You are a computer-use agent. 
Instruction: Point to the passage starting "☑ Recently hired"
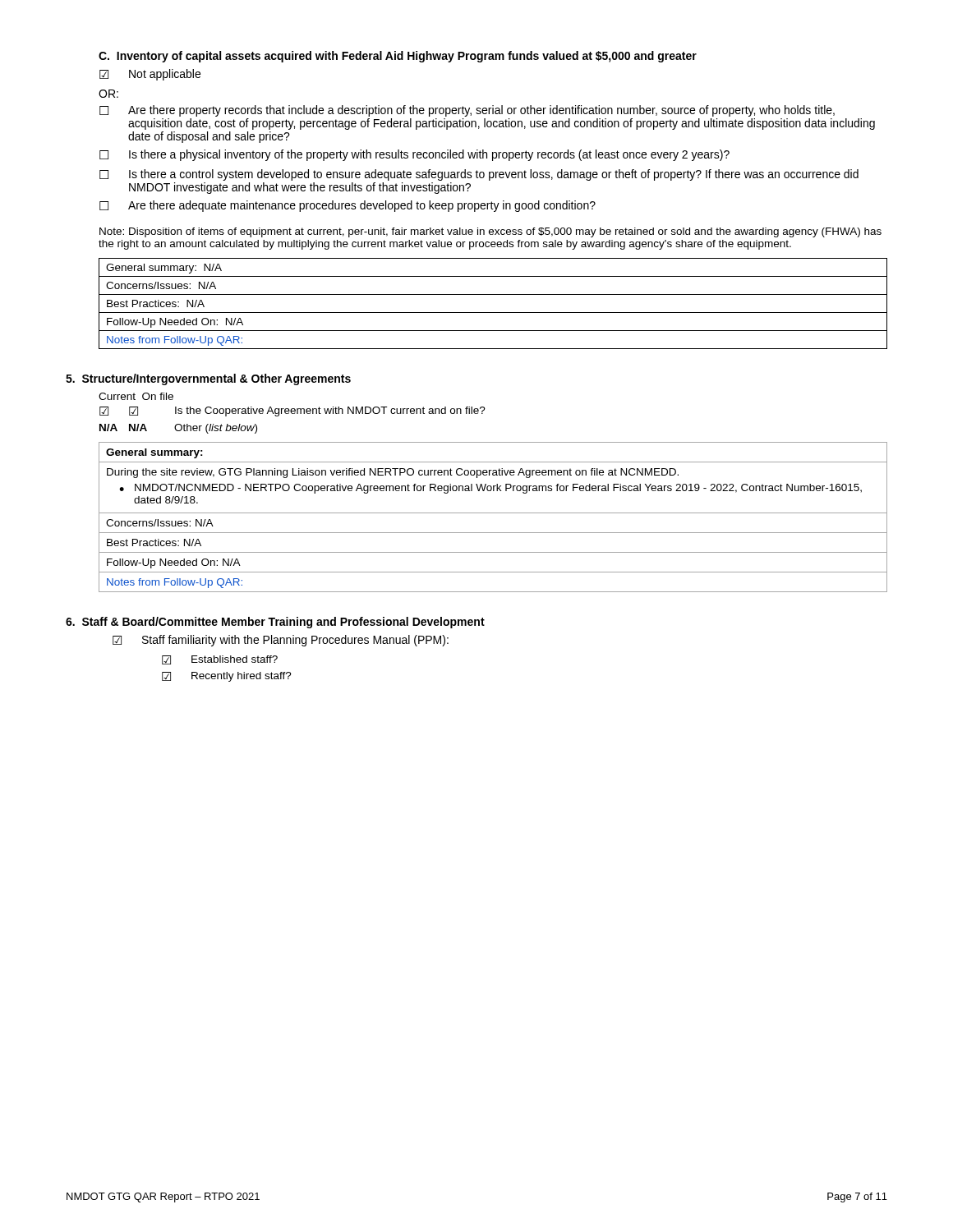tap(227, 677)
